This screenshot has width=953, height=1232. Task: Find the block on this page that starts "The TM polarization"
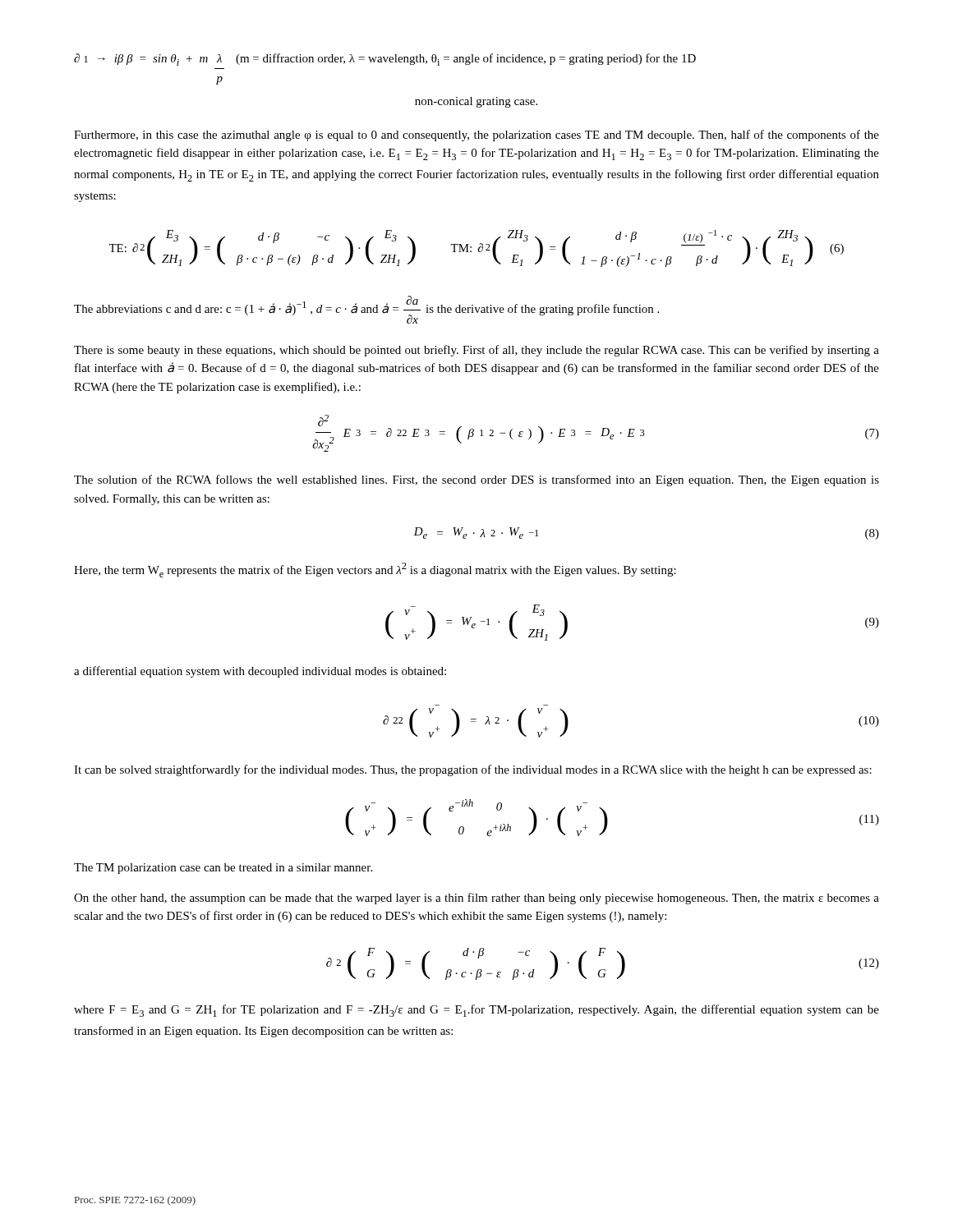[x=224, y=868]
